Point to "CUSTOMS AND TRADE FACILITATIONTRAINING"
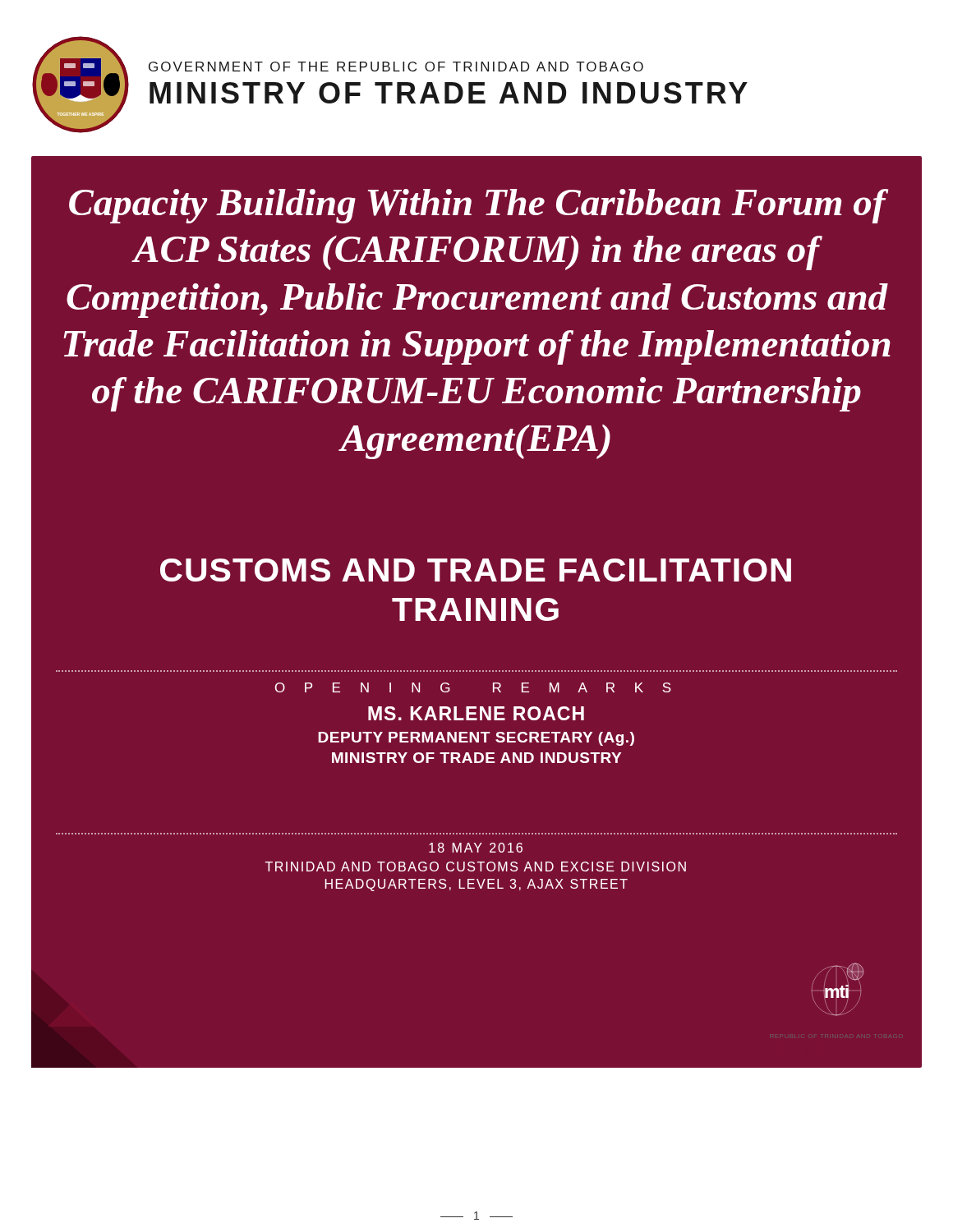The width and height of the screenshot is (953, 1232). [476, 590]
